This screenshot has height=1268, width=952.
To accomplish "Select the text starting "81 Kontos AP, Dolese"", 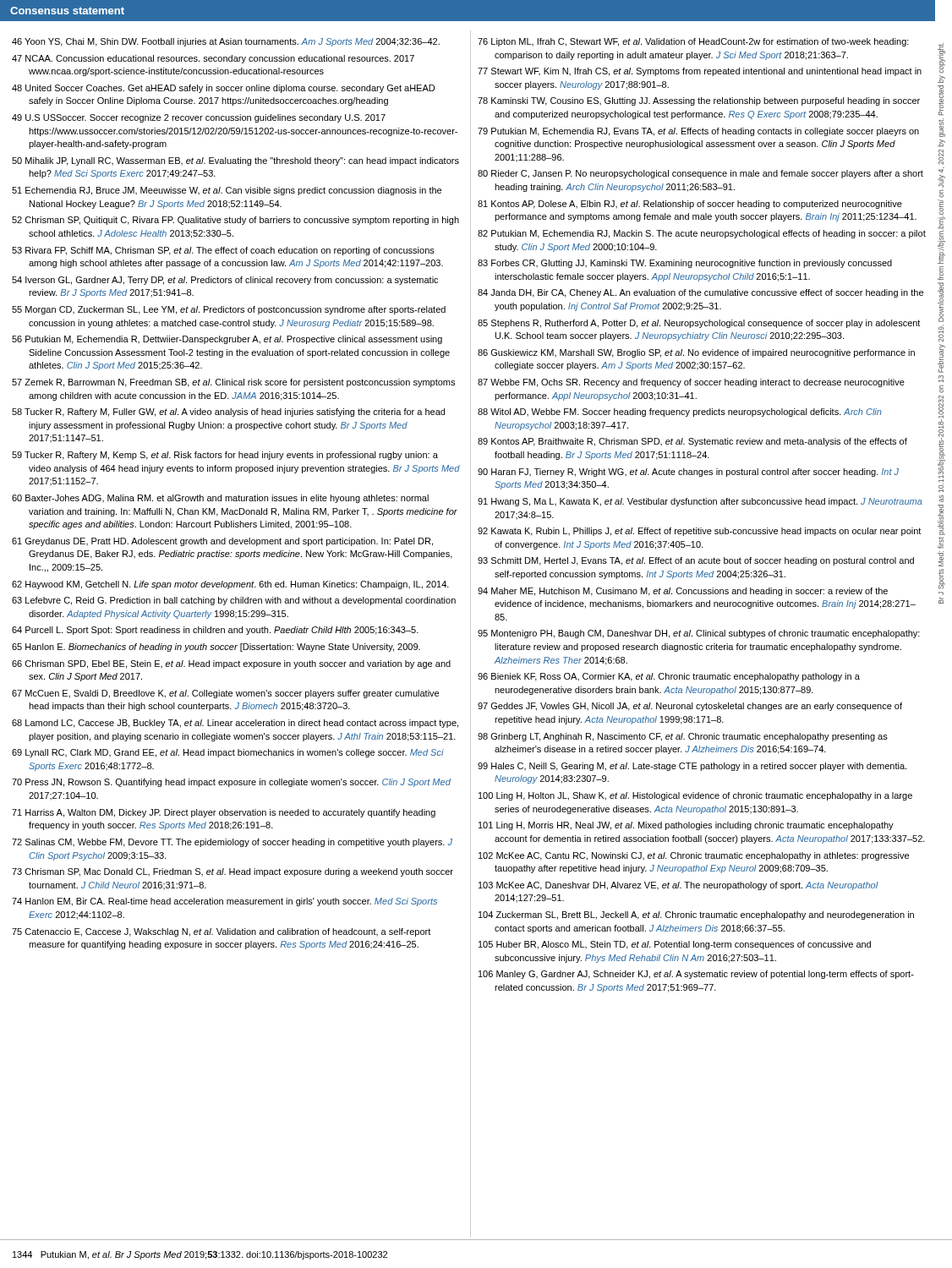I will (697, 210).
